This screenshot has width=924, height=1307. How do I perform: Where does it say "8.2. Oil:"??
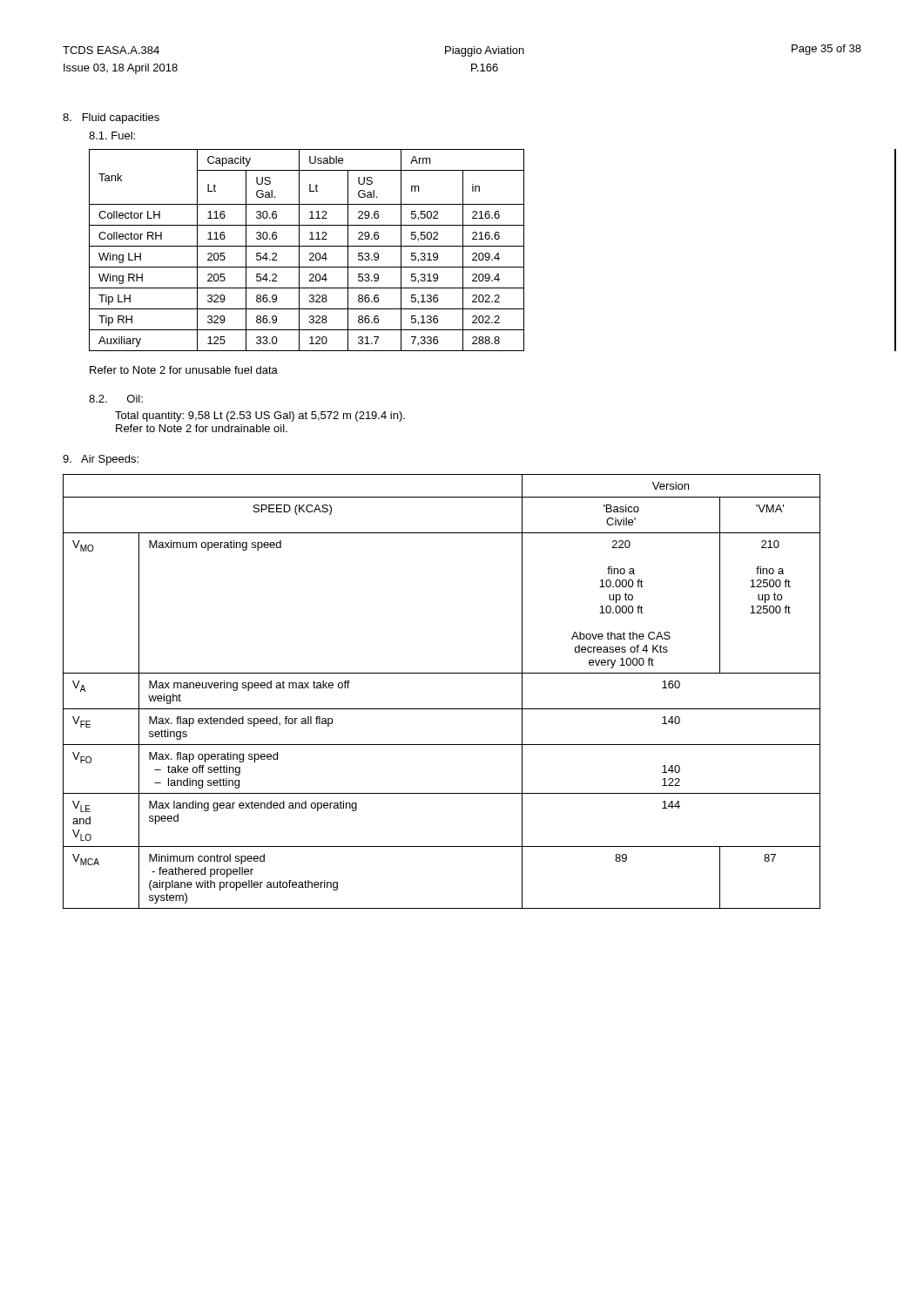pyautogui.click(x=116, y=399)
